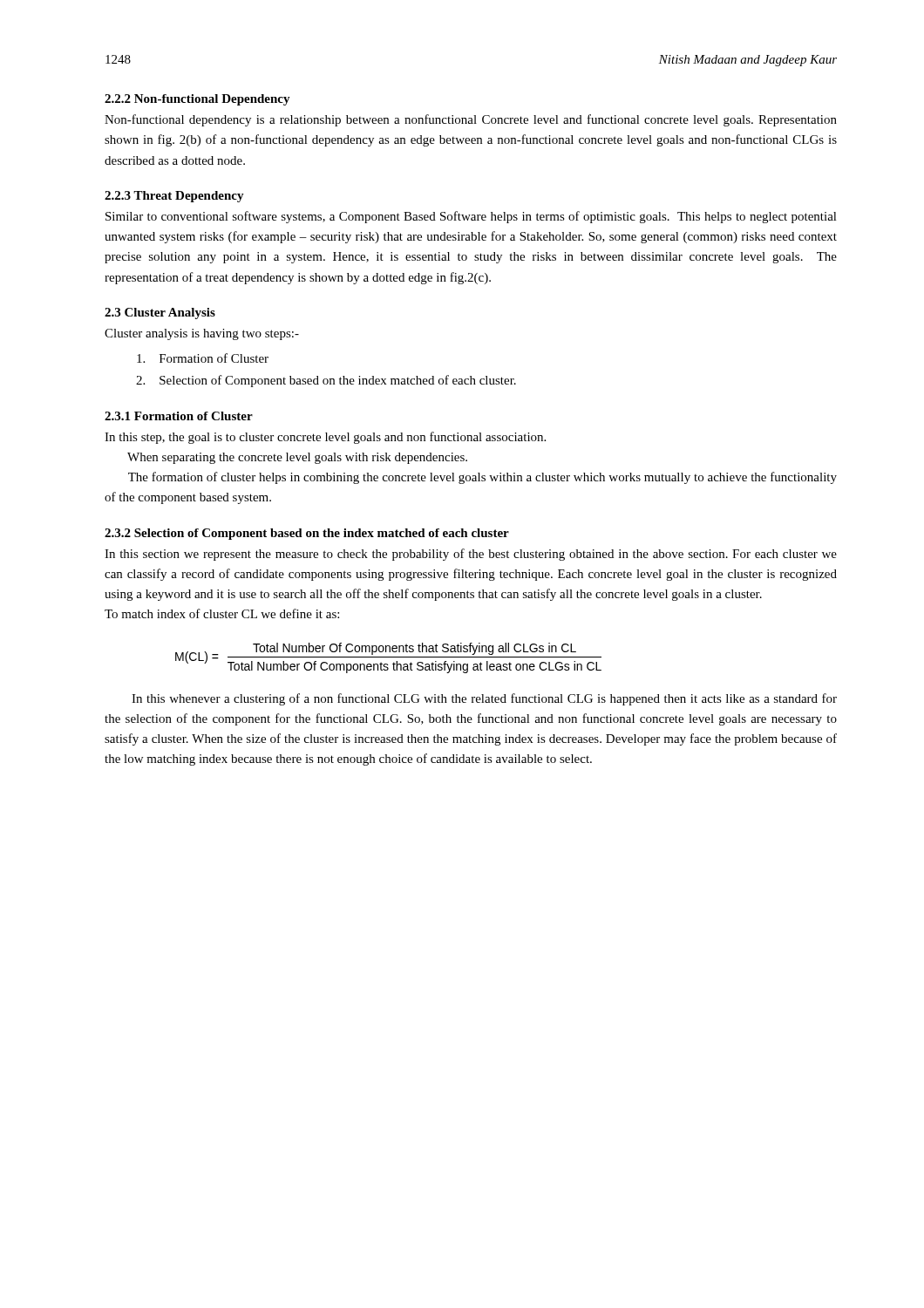This screenshot has width=924, height=1308.
Task: Select the text block that reads "In this whenever a clustering of"
Action: tap(471, 728)
